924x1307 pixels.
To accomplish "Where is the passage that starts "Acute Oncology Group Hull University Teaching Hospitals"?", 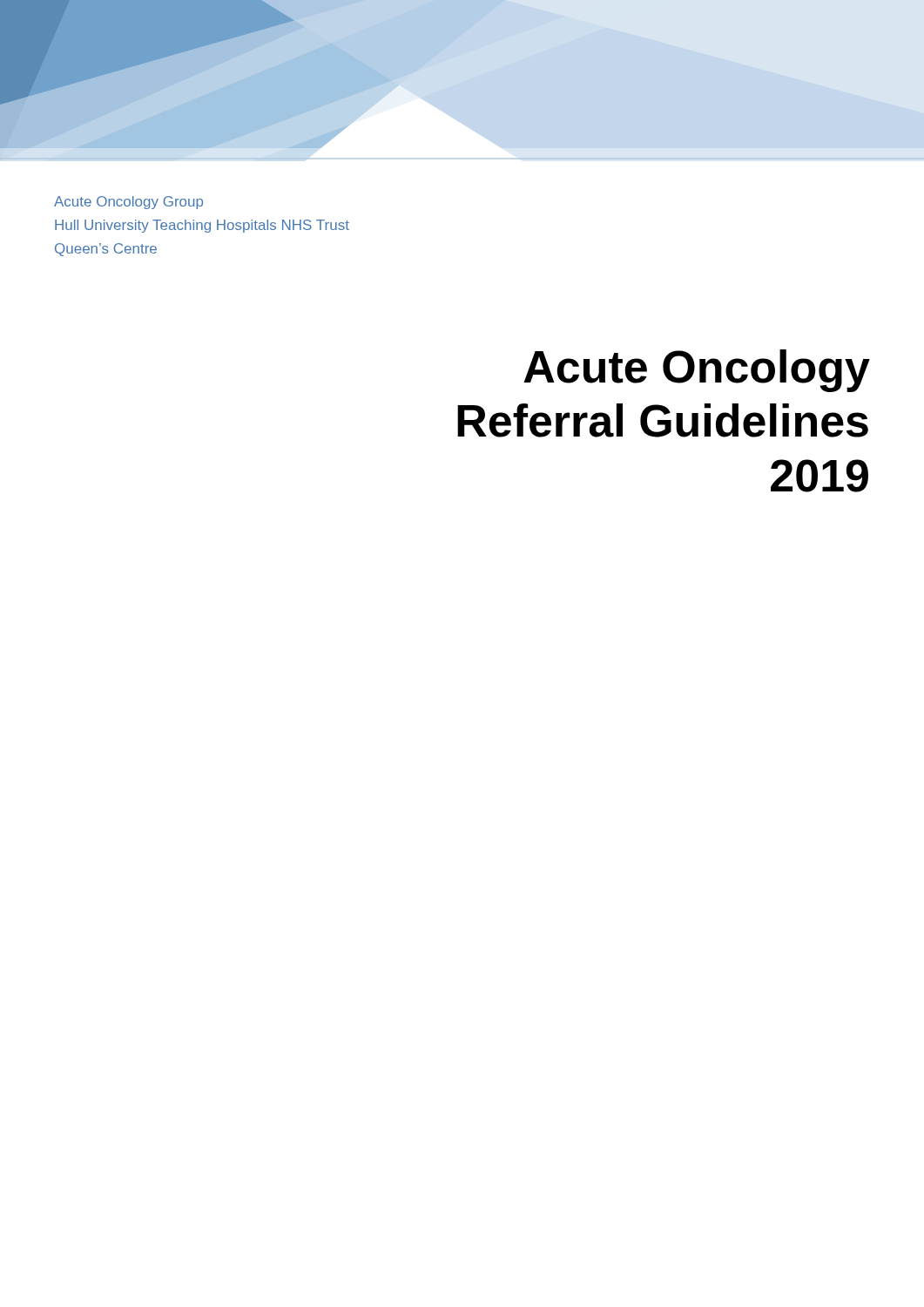I will click(x=202, y=225).
